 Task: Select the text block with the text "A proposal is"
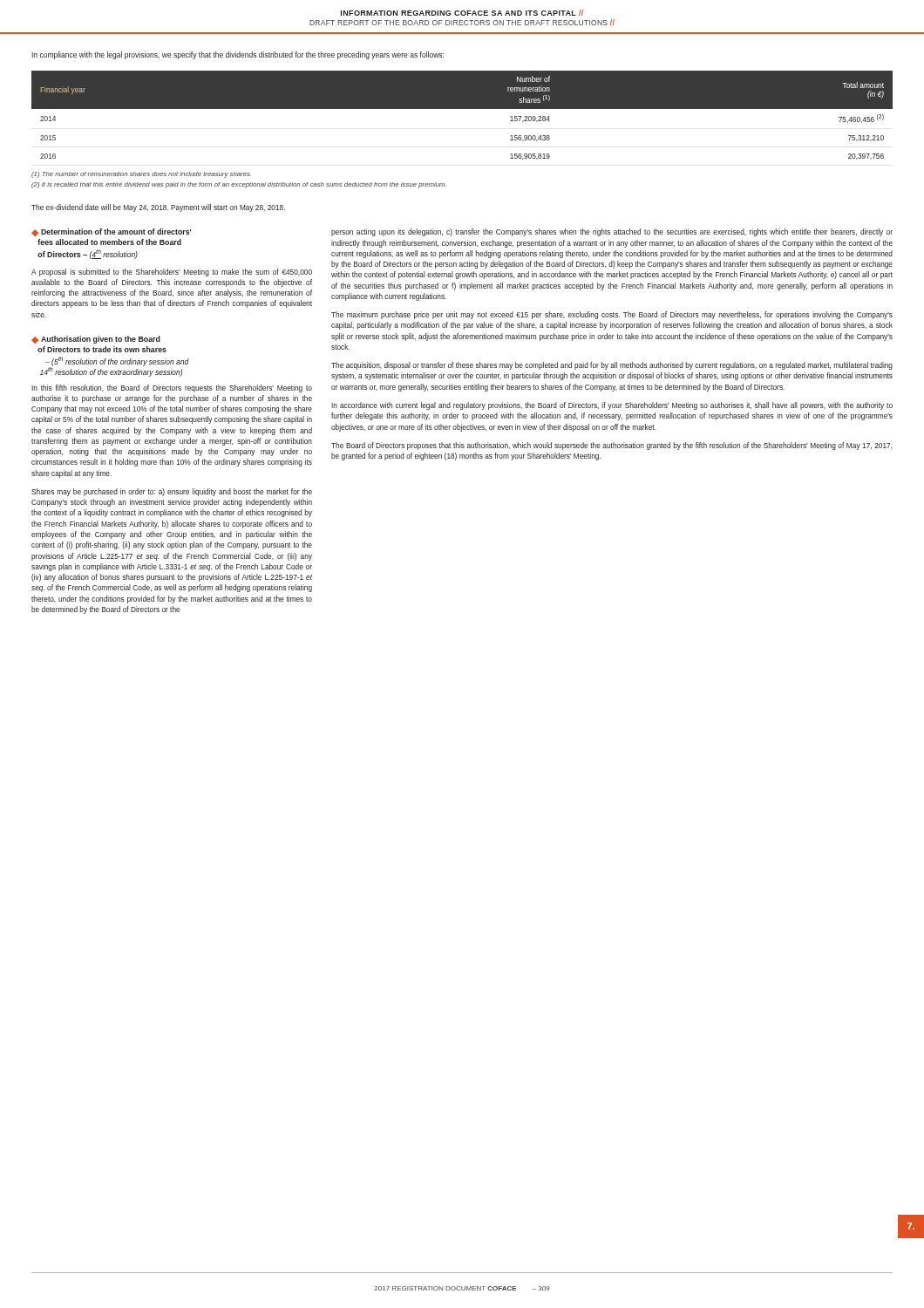(x=172, y=293)
